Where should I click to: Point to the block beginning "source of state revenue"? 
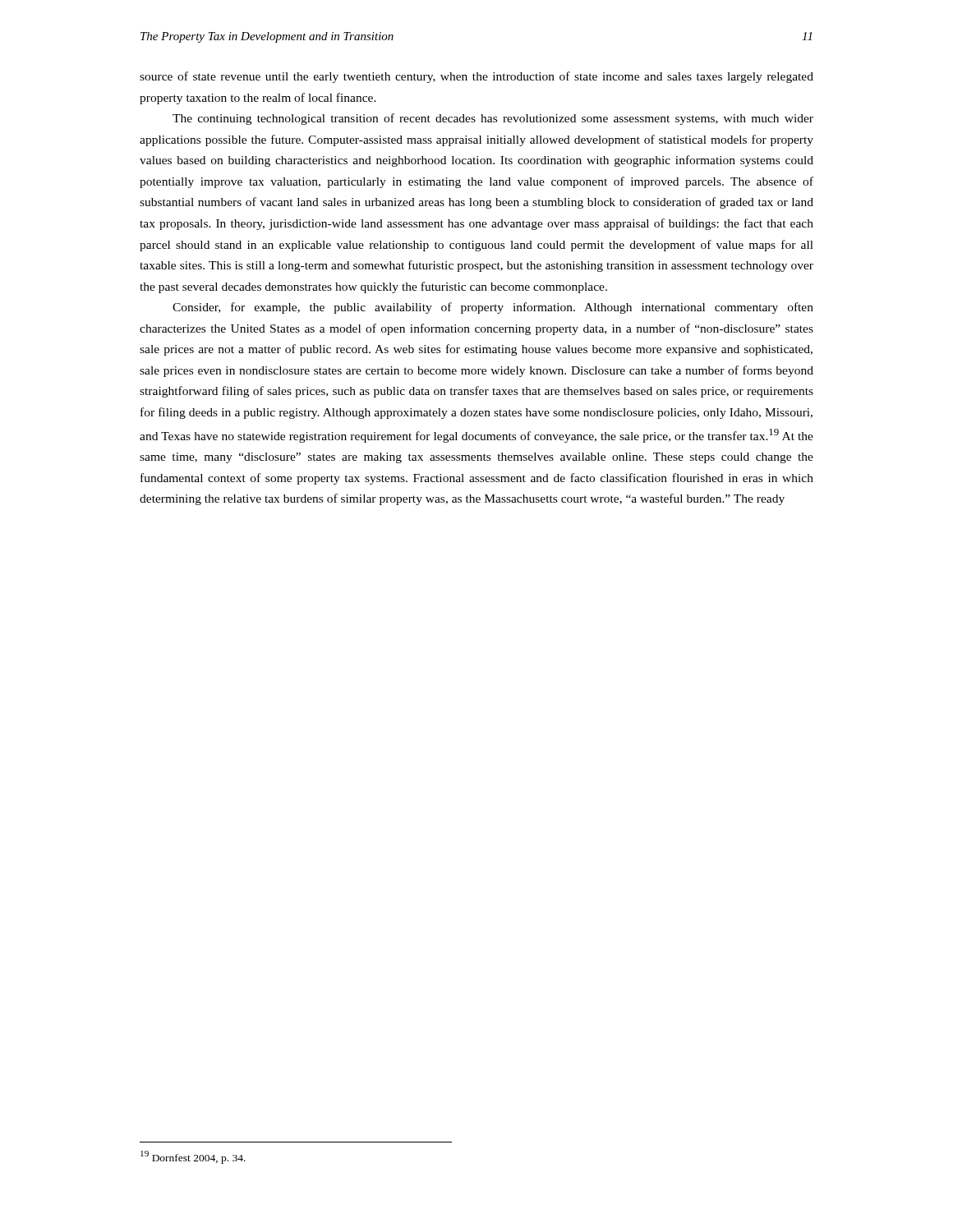click(x=476, y=87)
